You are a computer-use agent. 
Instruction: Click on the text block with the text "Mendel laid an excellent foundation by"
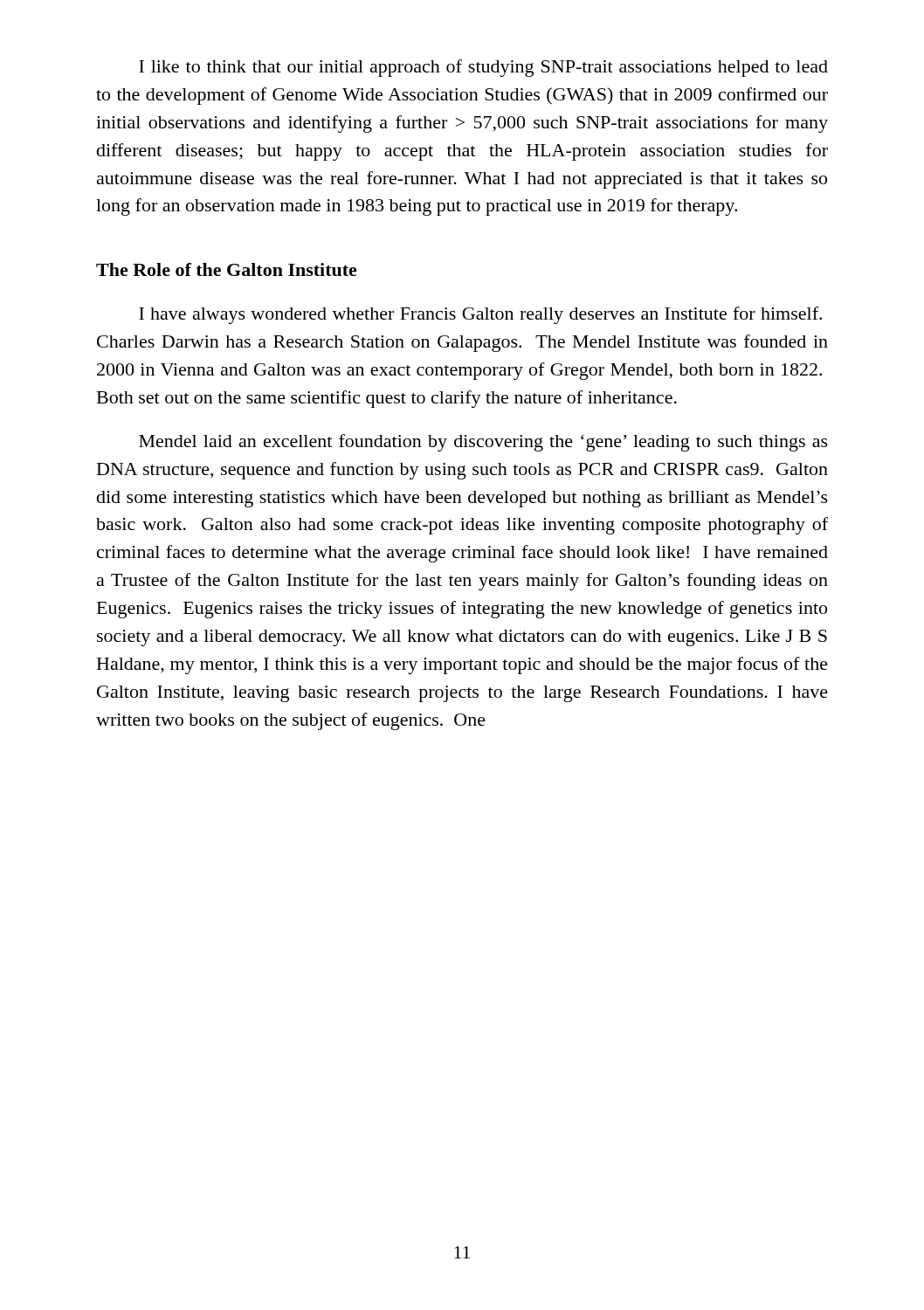click(x=462, y=580)
